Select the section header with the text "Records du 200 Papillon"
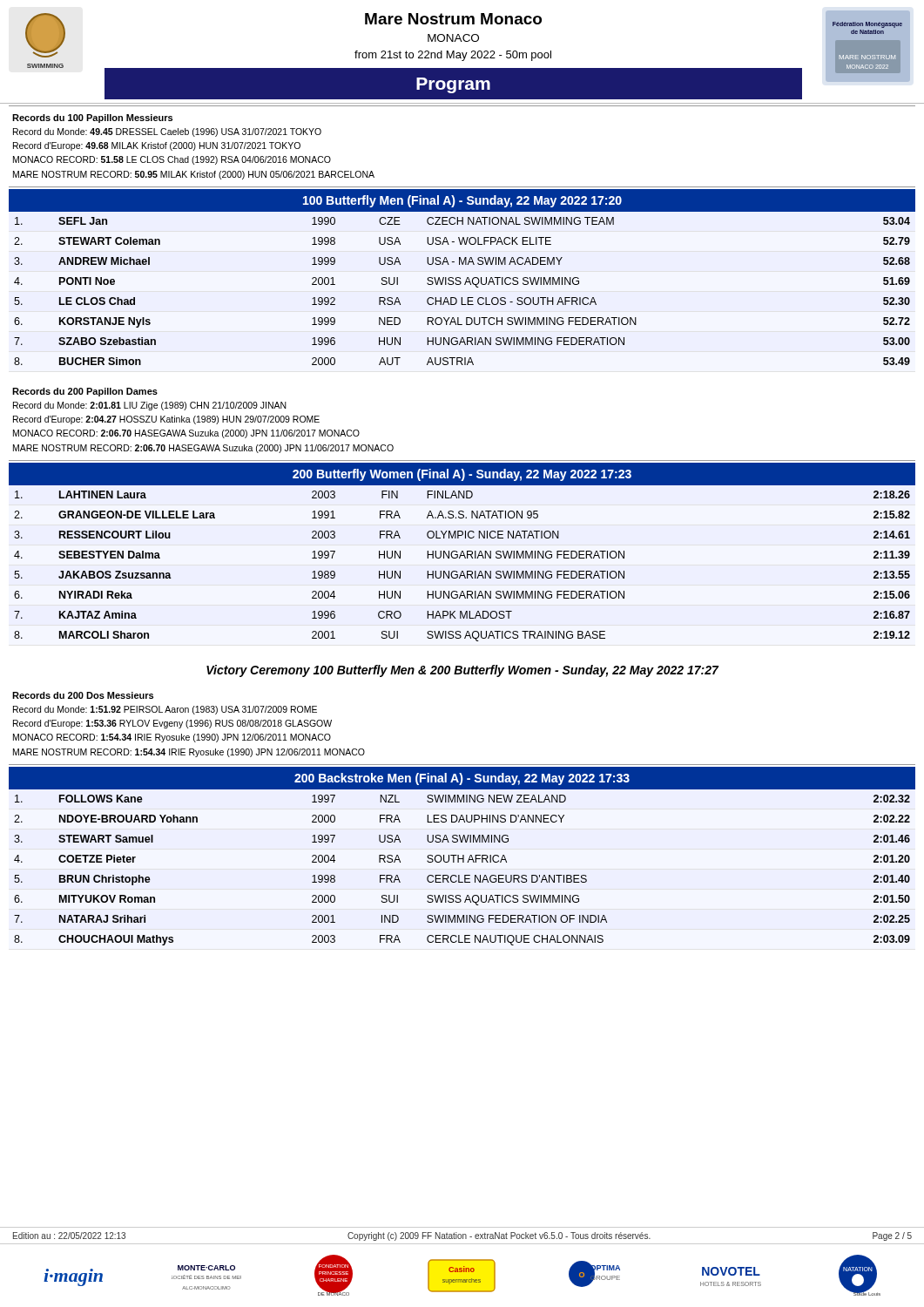 pyautogui.click(x=85, y=391)
